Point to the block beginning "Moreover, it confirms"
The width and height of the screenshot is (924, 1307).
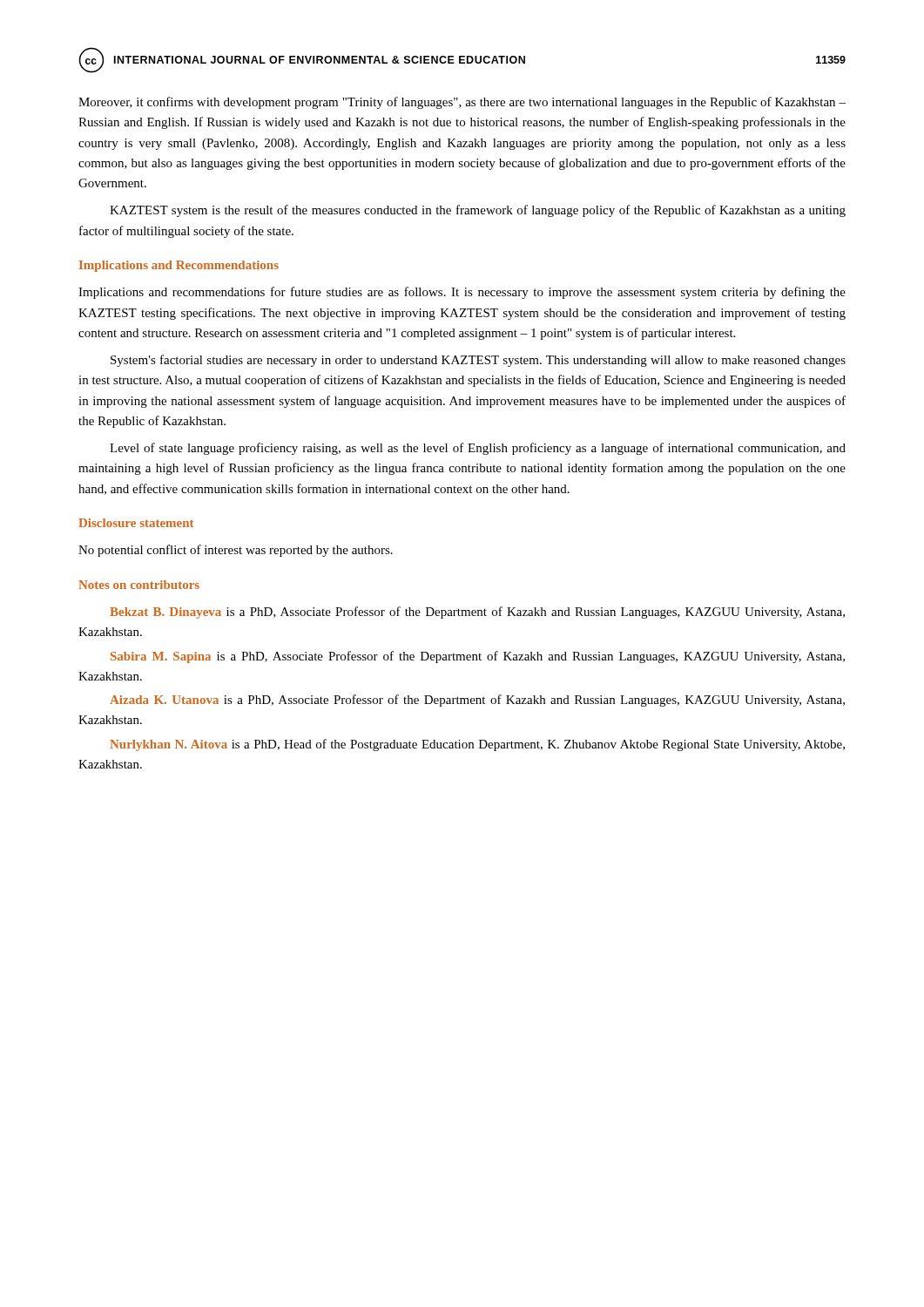point(462,142)
